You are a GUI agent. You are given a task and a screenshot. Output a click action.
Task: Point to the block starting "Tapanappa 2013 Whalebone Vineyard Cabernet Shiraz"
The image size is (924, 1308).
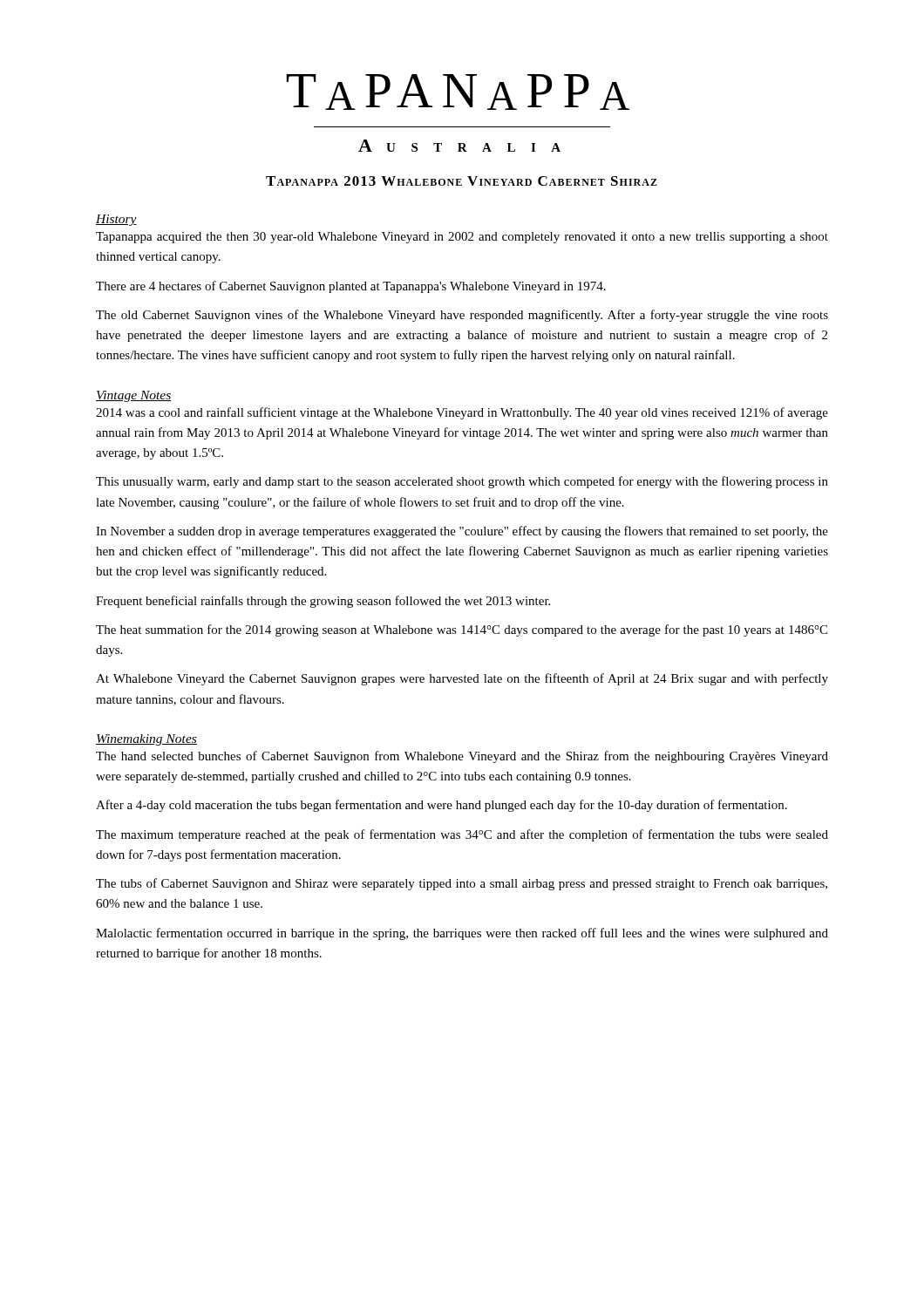462,181
